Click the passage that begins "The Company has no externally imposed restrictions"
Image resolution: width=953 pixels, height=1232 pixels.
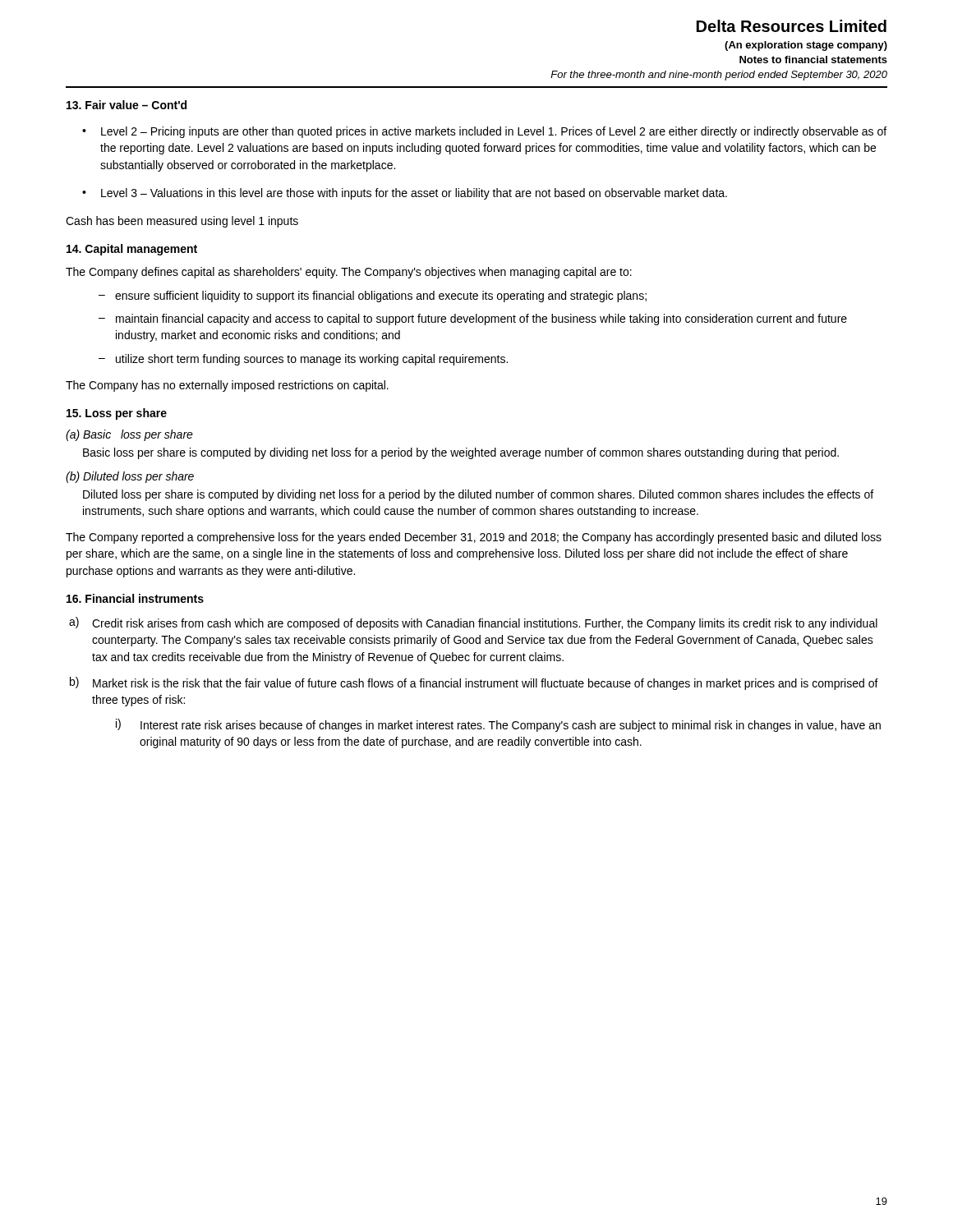(227, 385)
